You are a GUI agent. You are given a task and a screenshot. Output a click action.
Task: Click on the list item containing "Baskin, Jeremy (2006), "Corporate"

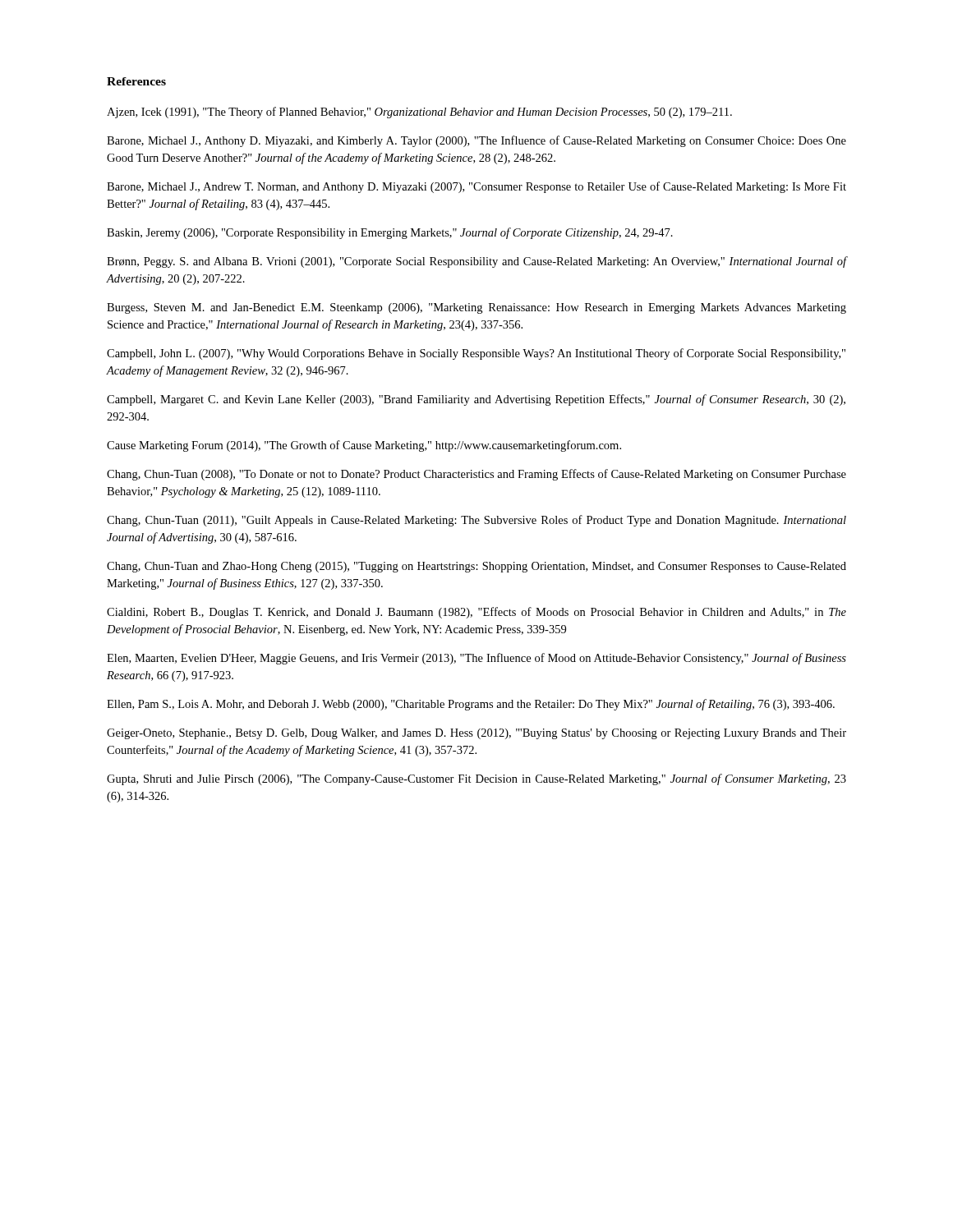[390, 233]
